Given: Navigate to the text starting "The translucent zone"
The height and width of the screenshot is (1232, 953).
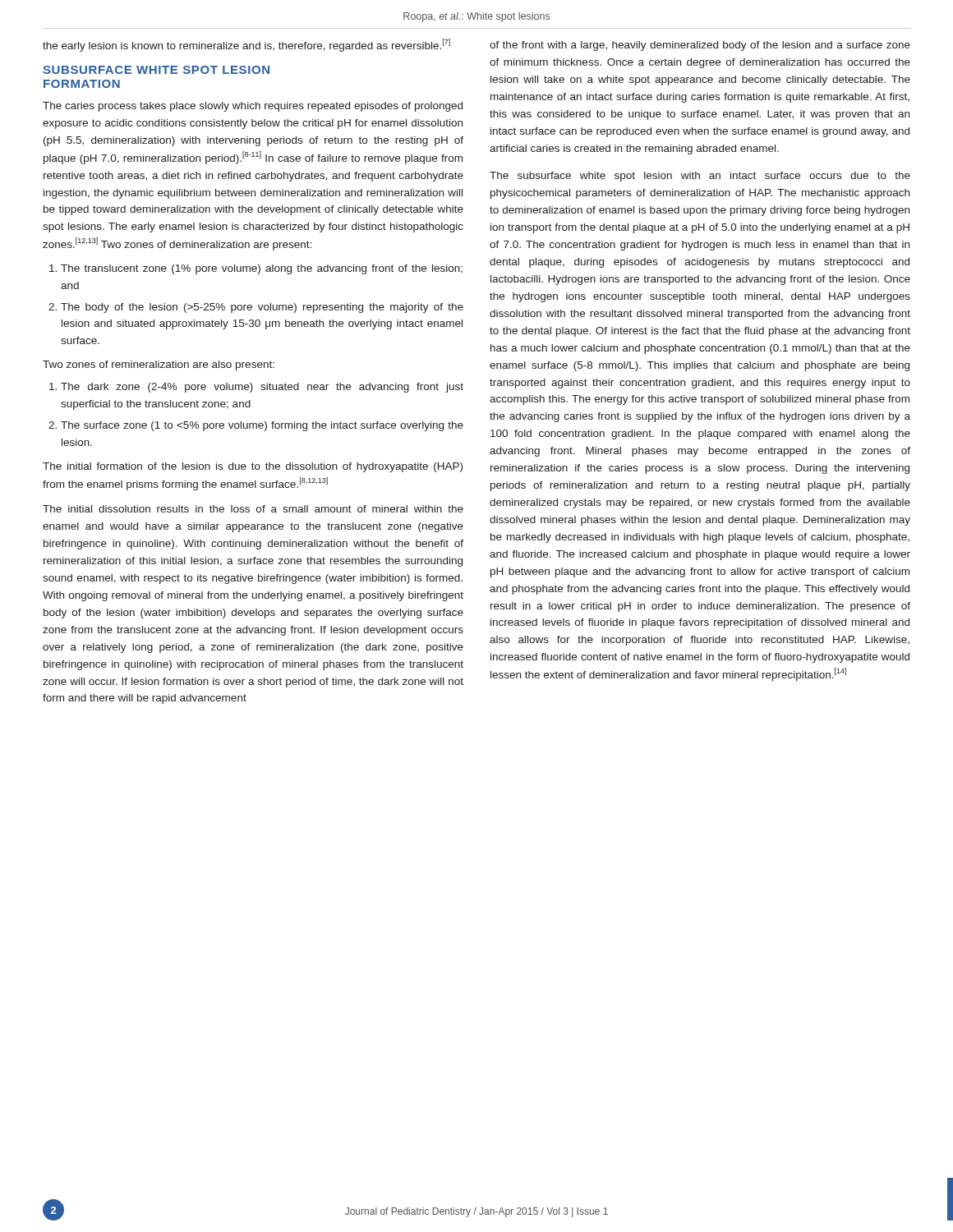Looking at the screenshot, I should [262, 277].
